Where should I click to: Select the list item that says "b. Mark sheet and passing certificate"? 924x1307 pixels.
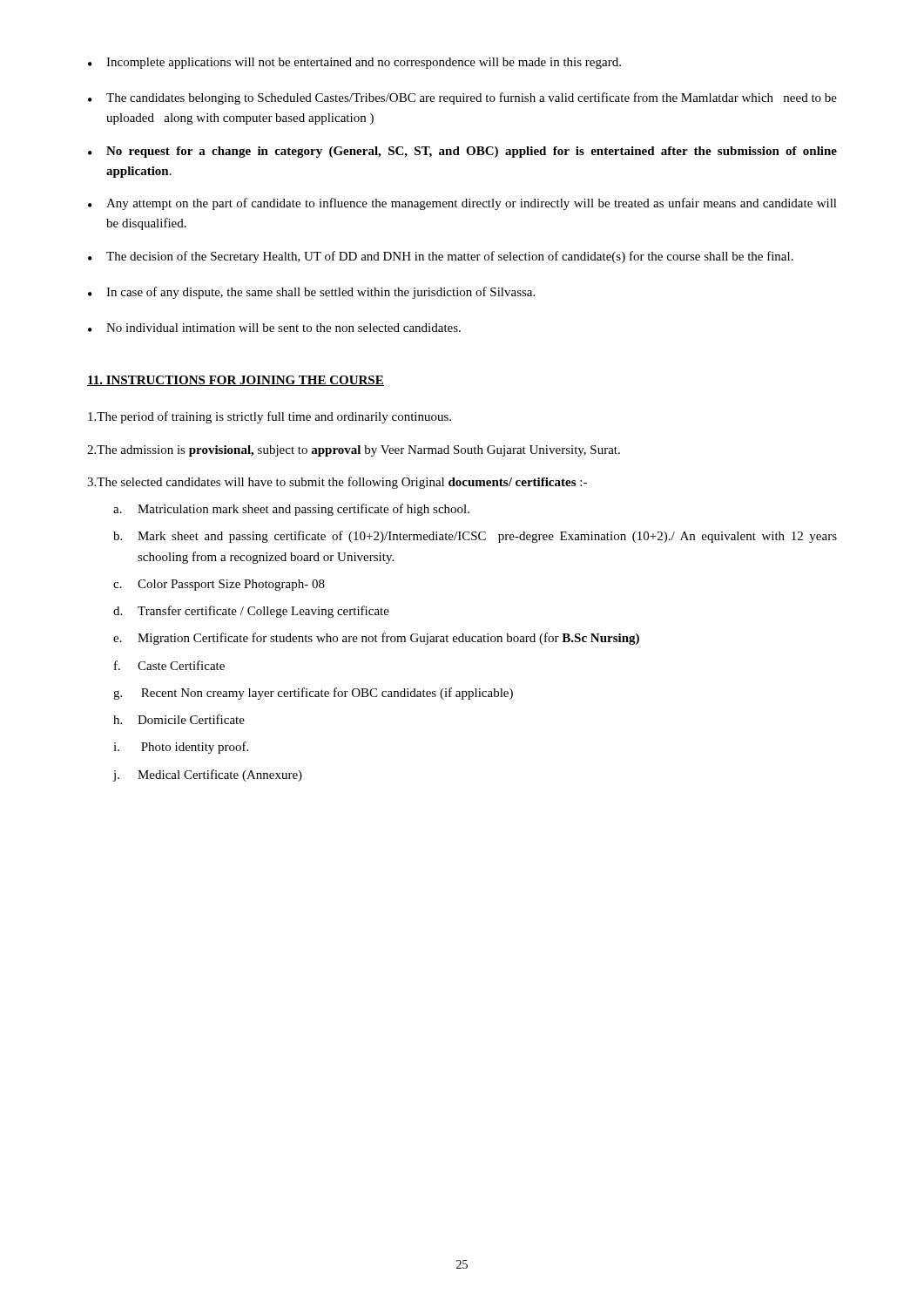point(475,547)
